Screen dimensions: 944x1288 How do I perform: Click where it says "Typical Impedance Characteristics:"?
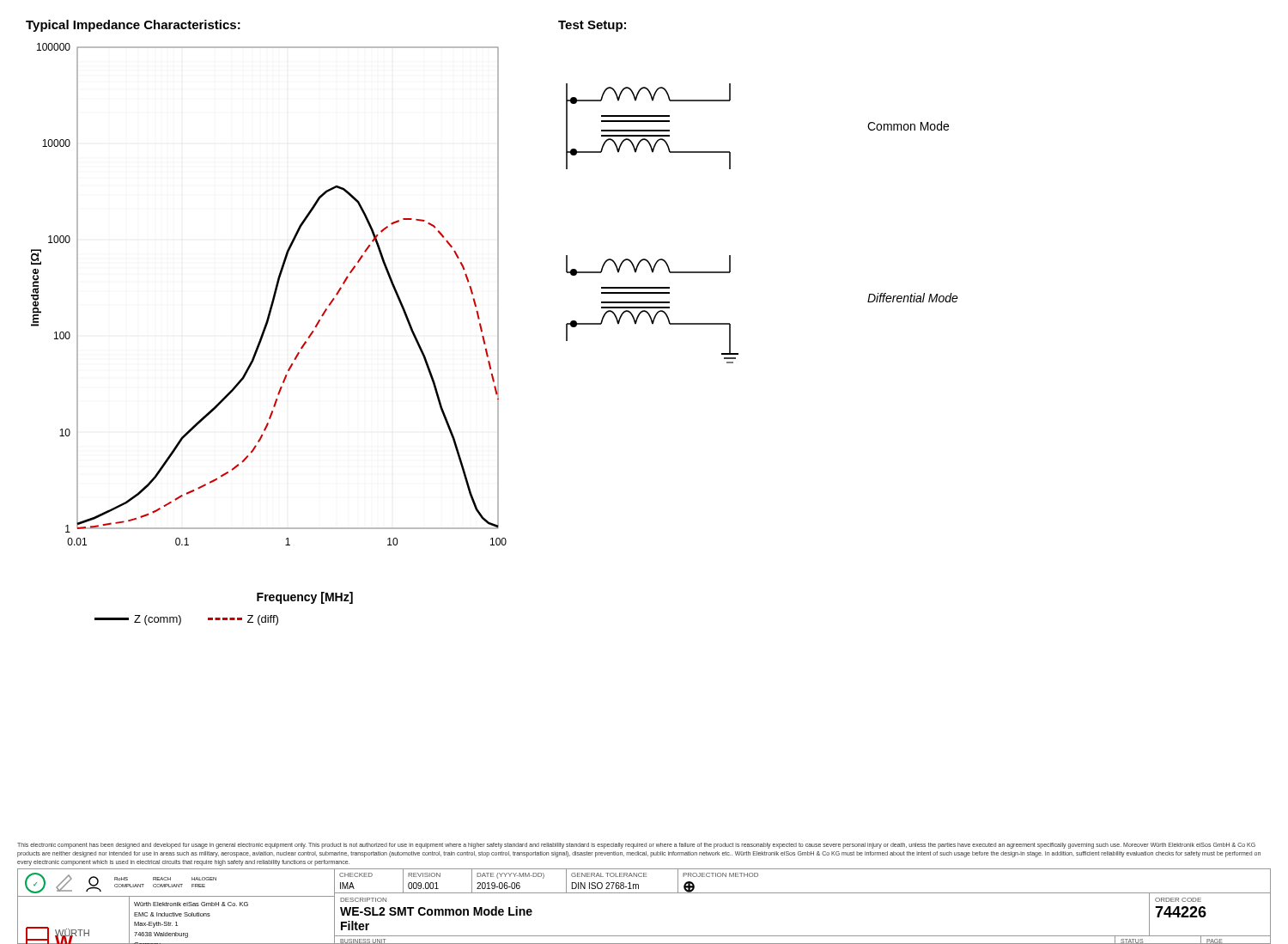tap(133, 24)
